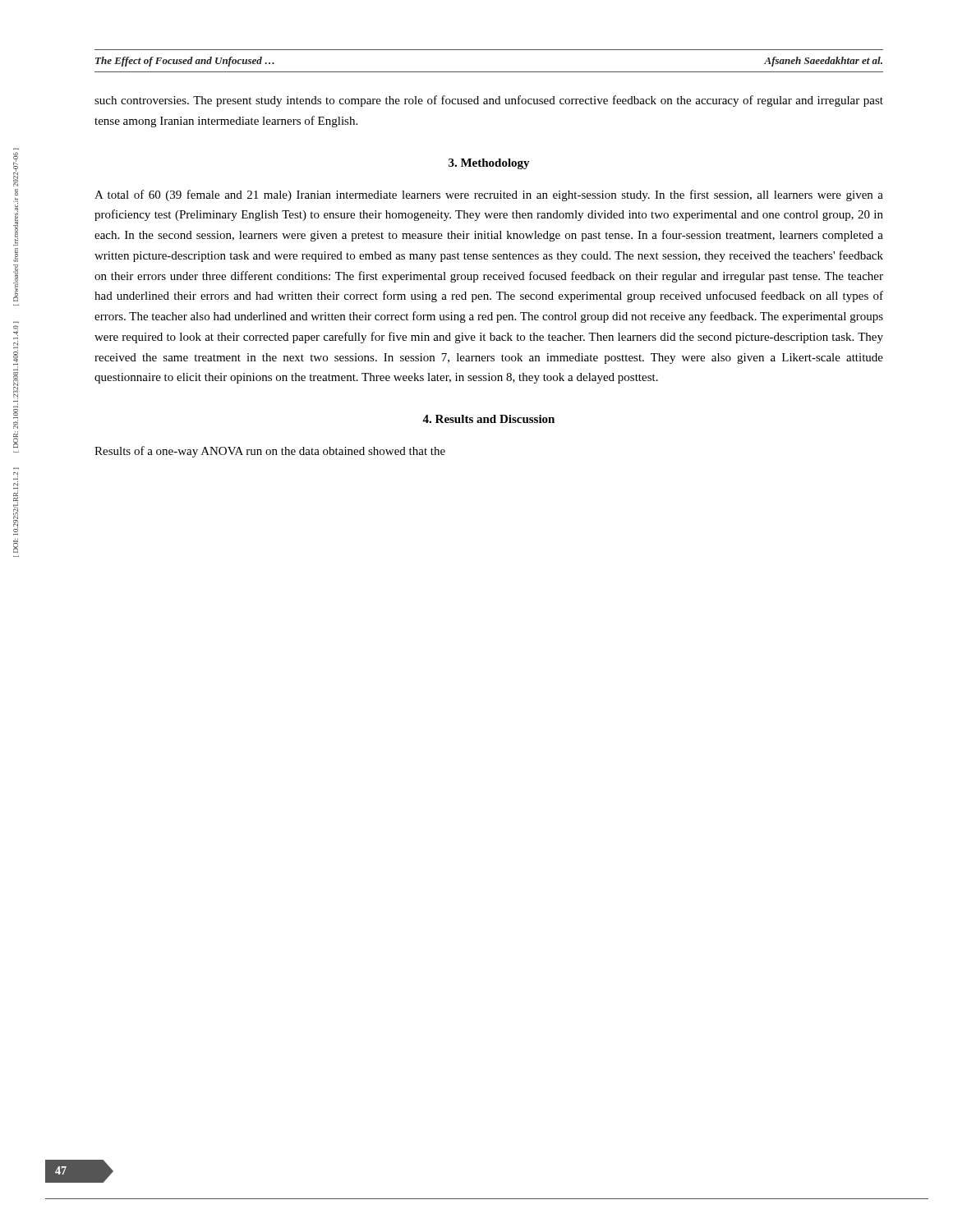Locate the block of text that opens with "Results of a"
This screenshot has width=953, height=1232.
pyautogui.click(x=270, y=451)
